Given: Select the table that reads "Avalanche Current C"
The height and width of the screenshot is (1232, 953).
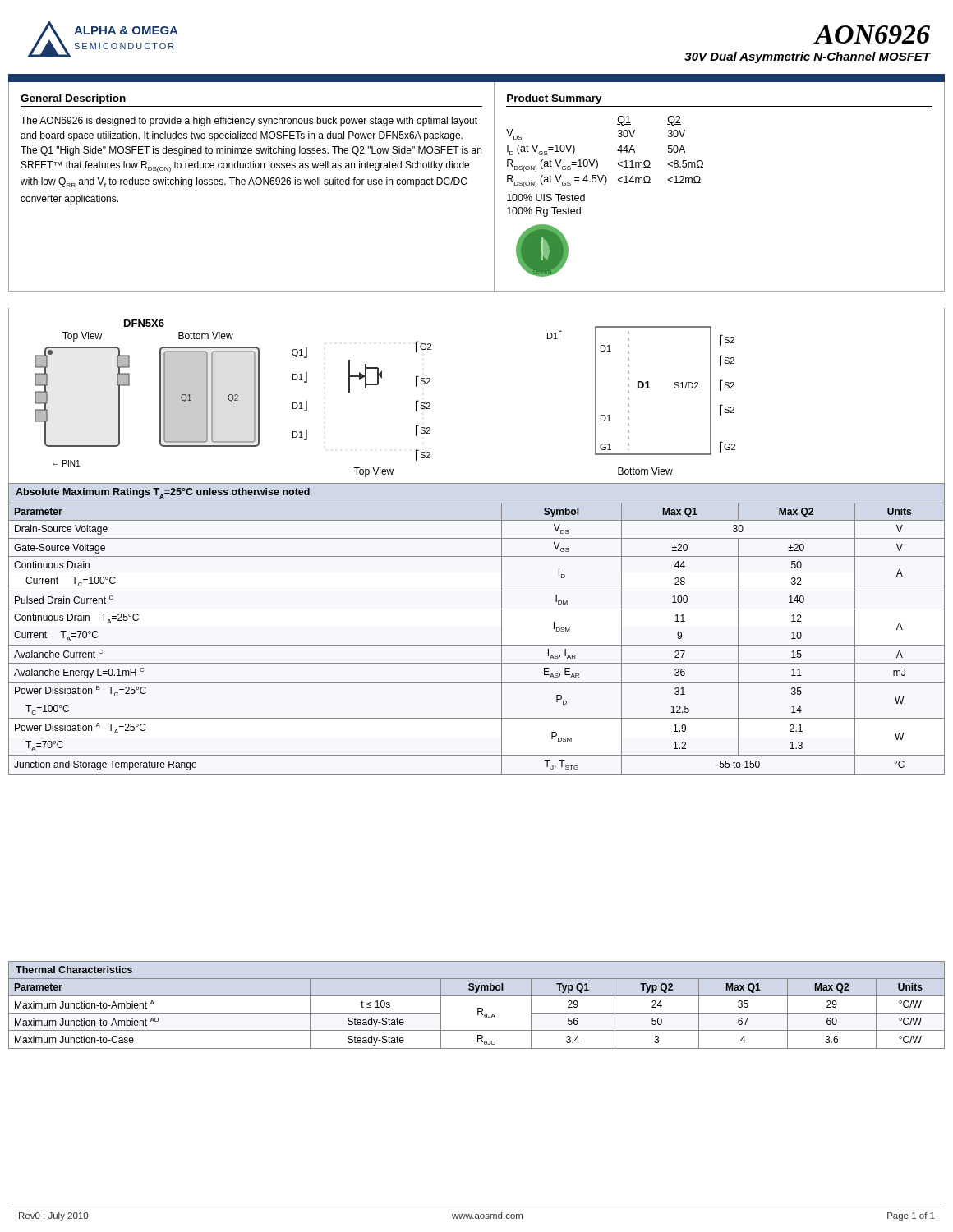Looking at the screenshot, I should 476,629.
